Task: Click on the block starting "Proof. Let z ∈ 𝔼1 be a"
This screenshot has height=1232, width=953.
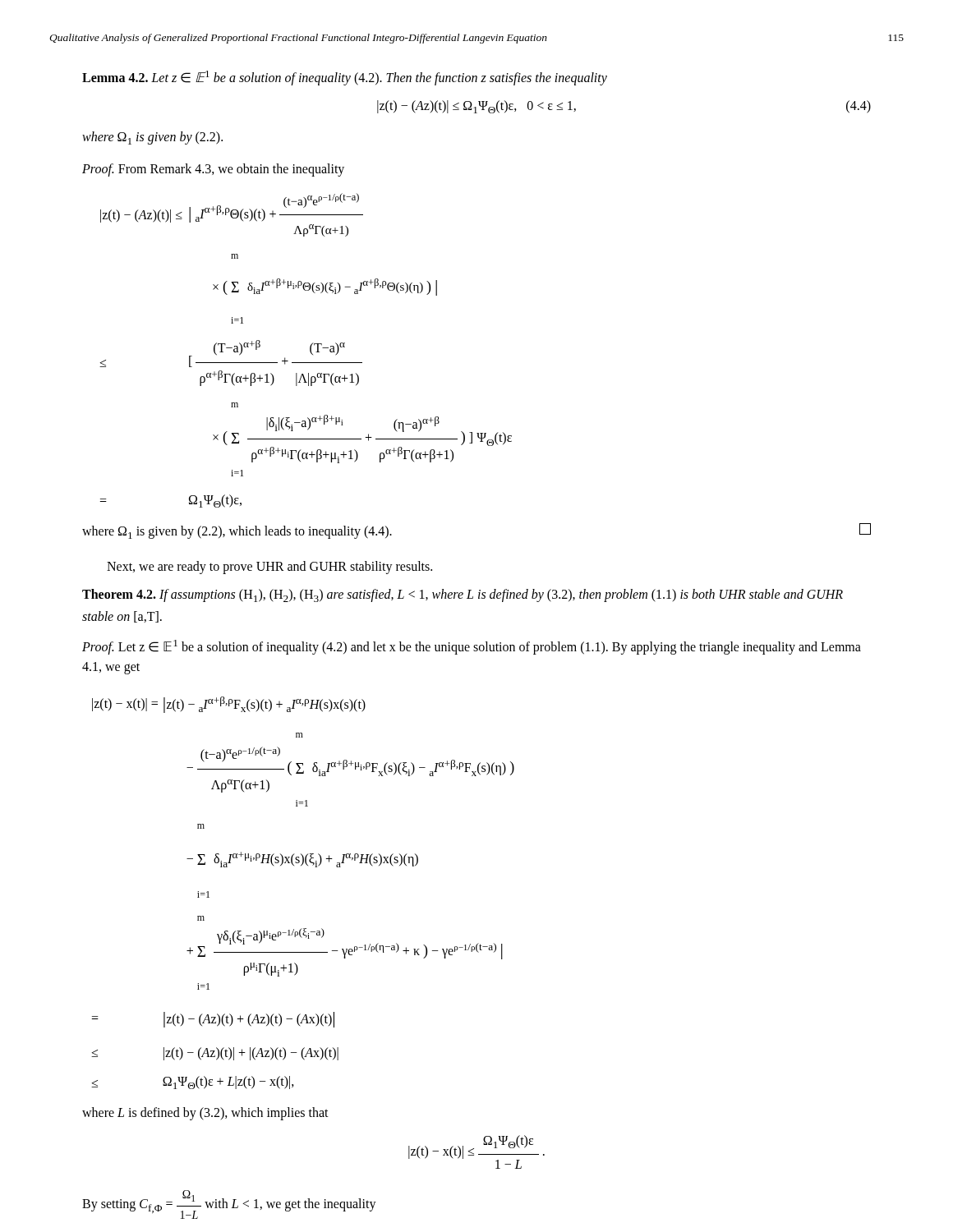Action: click(x=471, y=655)
